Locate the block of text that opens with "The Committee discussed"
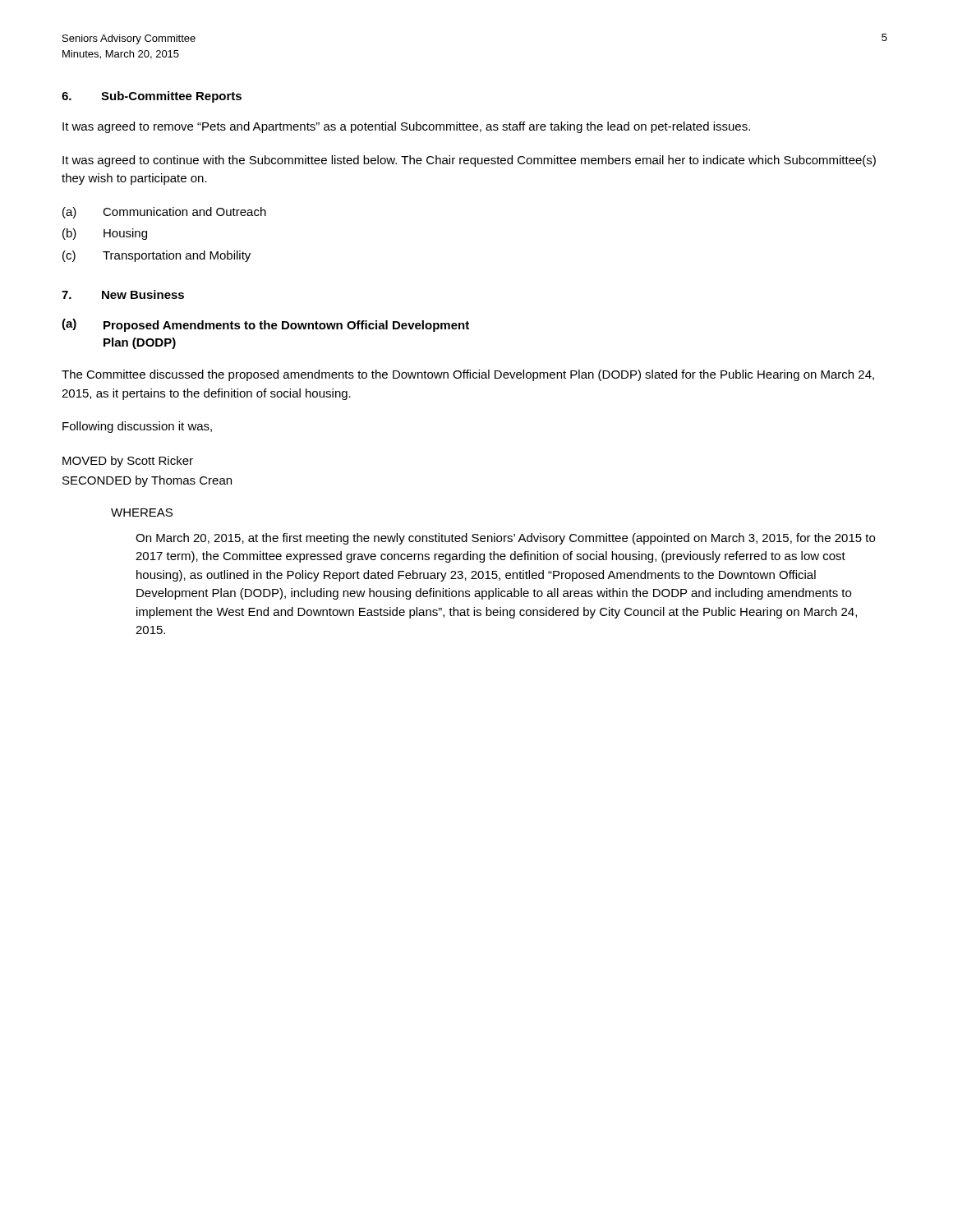 pyautogui.click(x=468, y=383)
